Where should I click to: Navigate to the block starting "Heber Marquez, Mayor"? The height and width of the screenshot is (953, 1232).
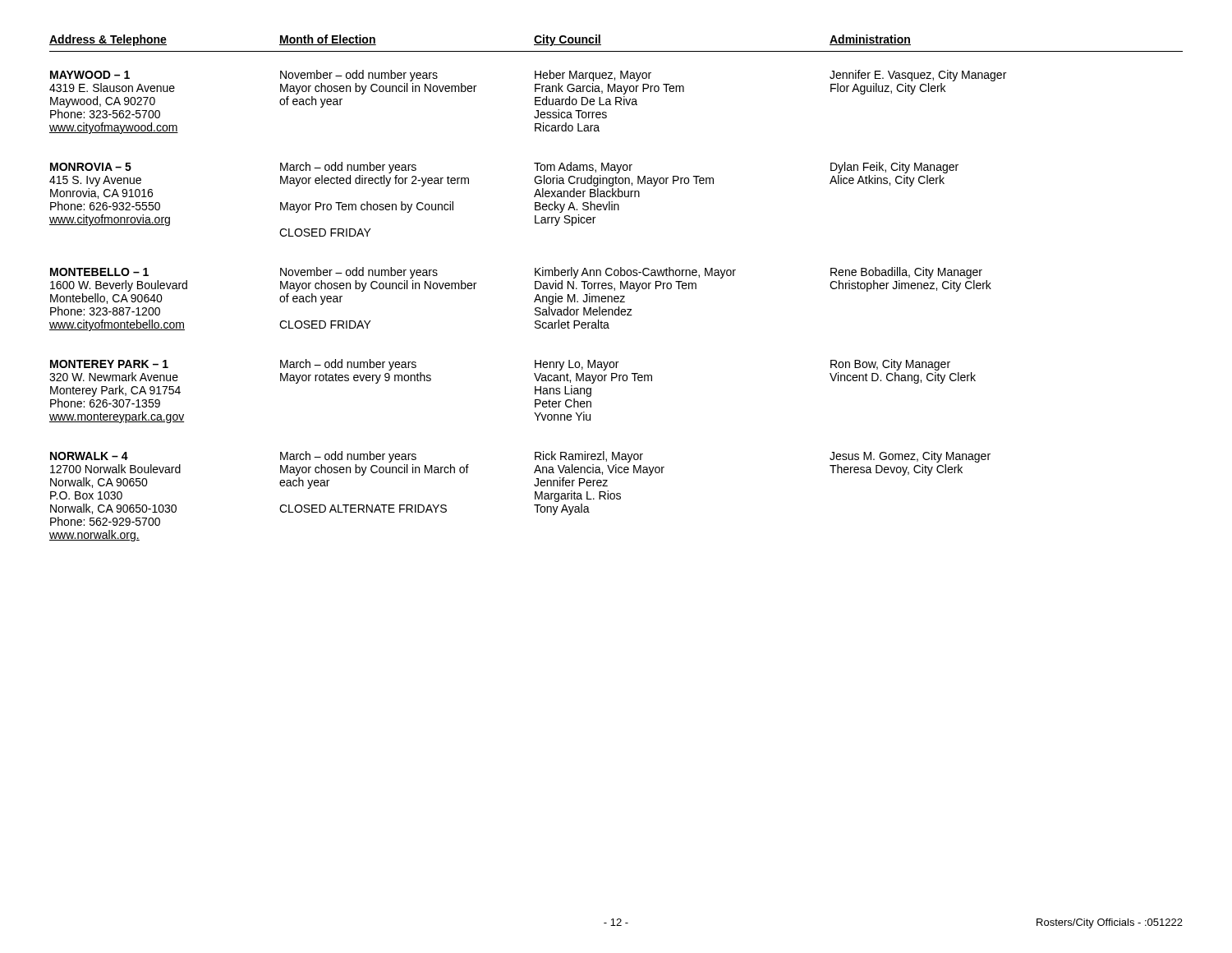(609, 101)
